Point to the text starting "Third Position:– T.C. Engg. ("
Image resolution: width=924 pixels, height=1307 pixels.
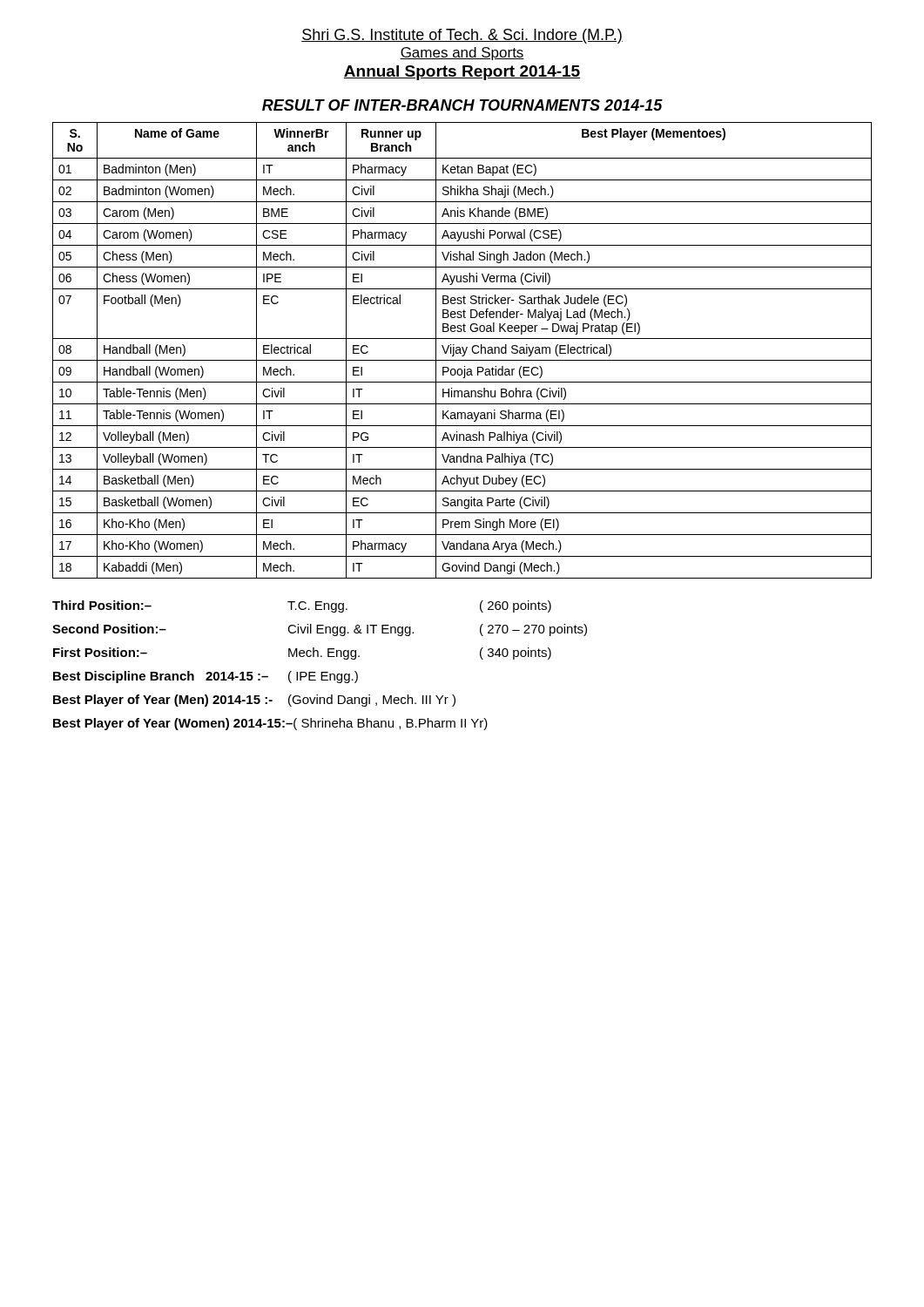pyautogui.click(x=302, y=605)
